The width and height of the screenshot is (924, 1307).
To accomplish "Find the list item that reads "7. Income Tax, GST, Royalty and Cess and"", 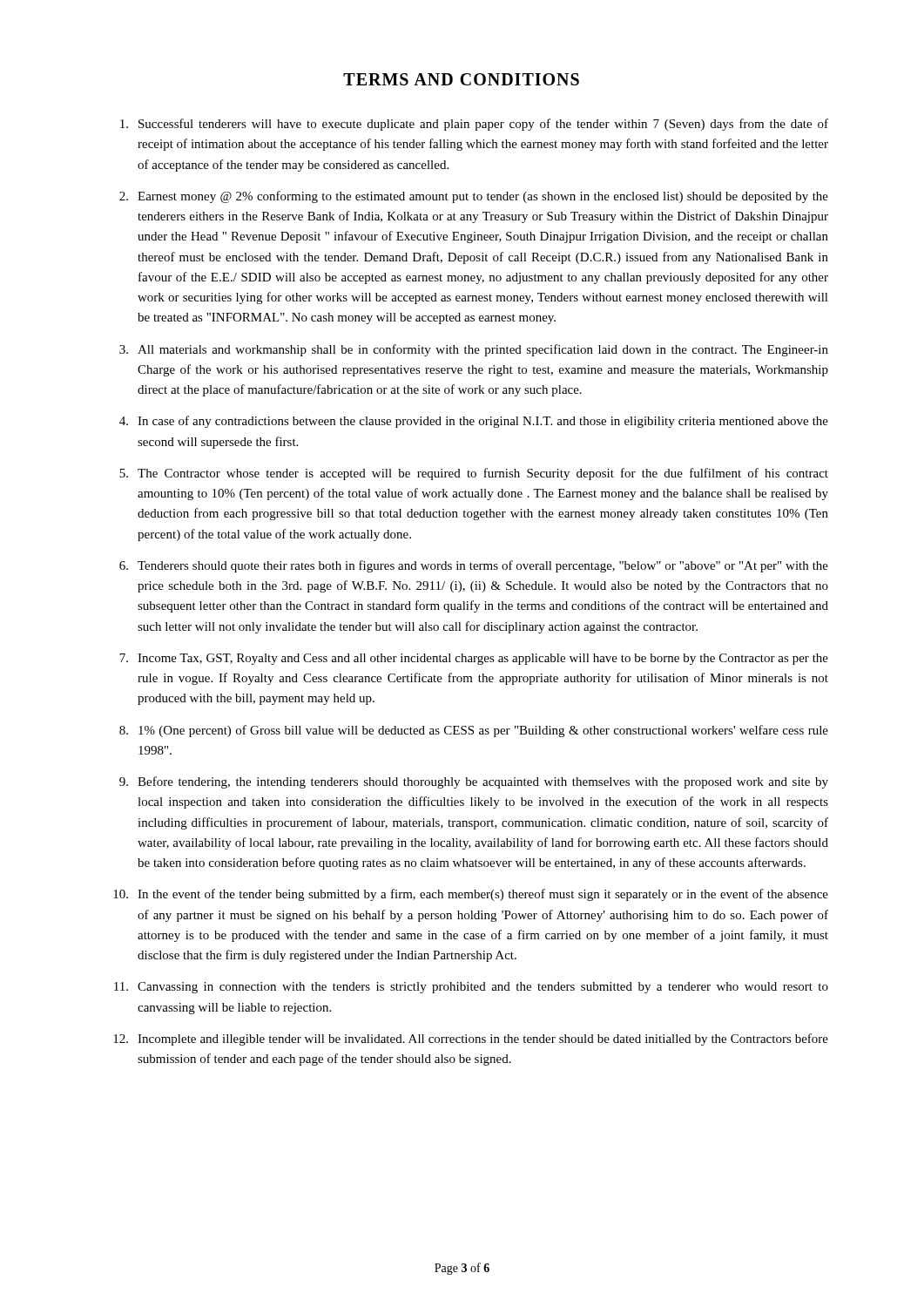I will tap(462, 678).
